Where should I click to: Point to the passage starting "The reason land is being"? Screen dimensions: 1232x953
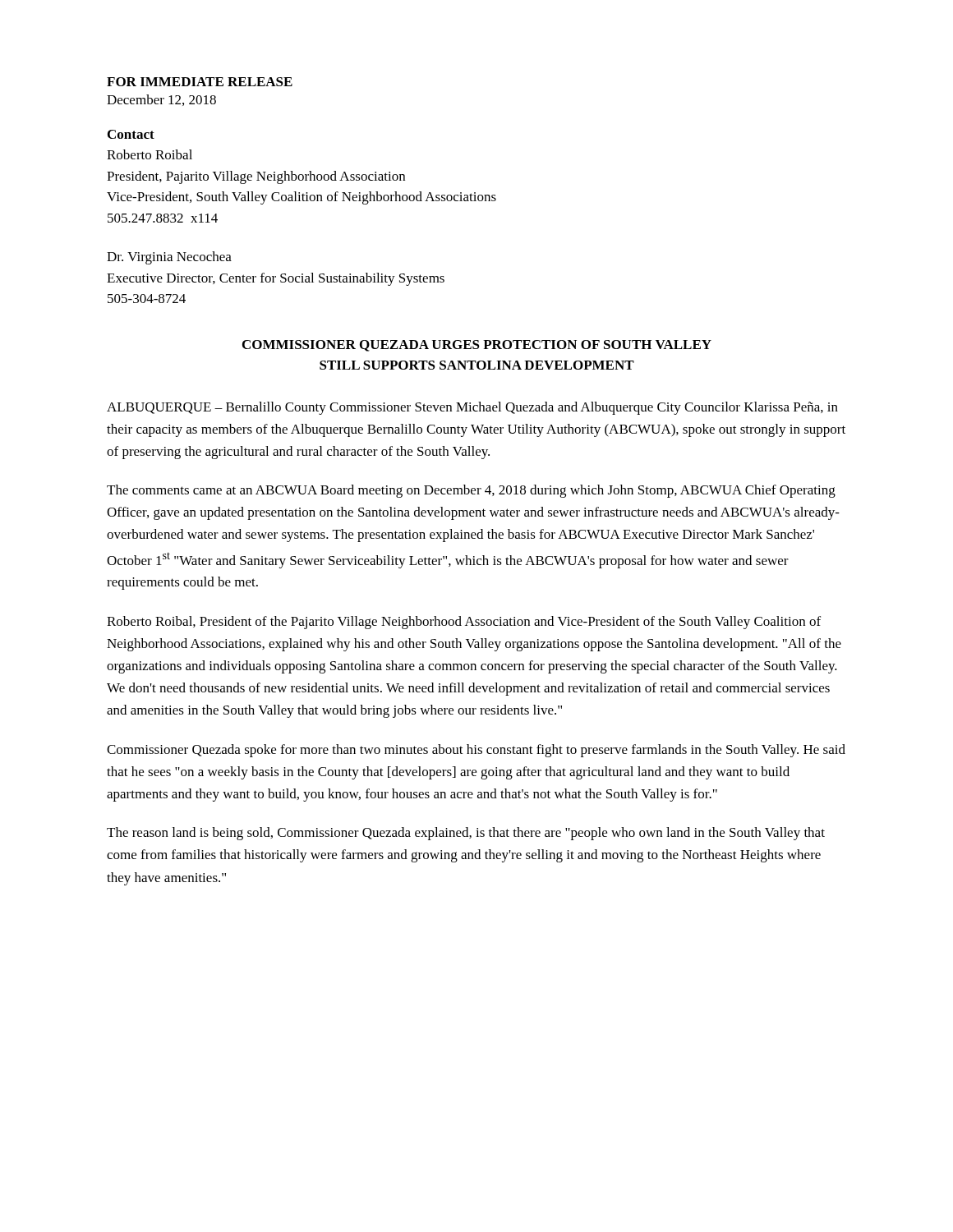click(x=466, y=855)
